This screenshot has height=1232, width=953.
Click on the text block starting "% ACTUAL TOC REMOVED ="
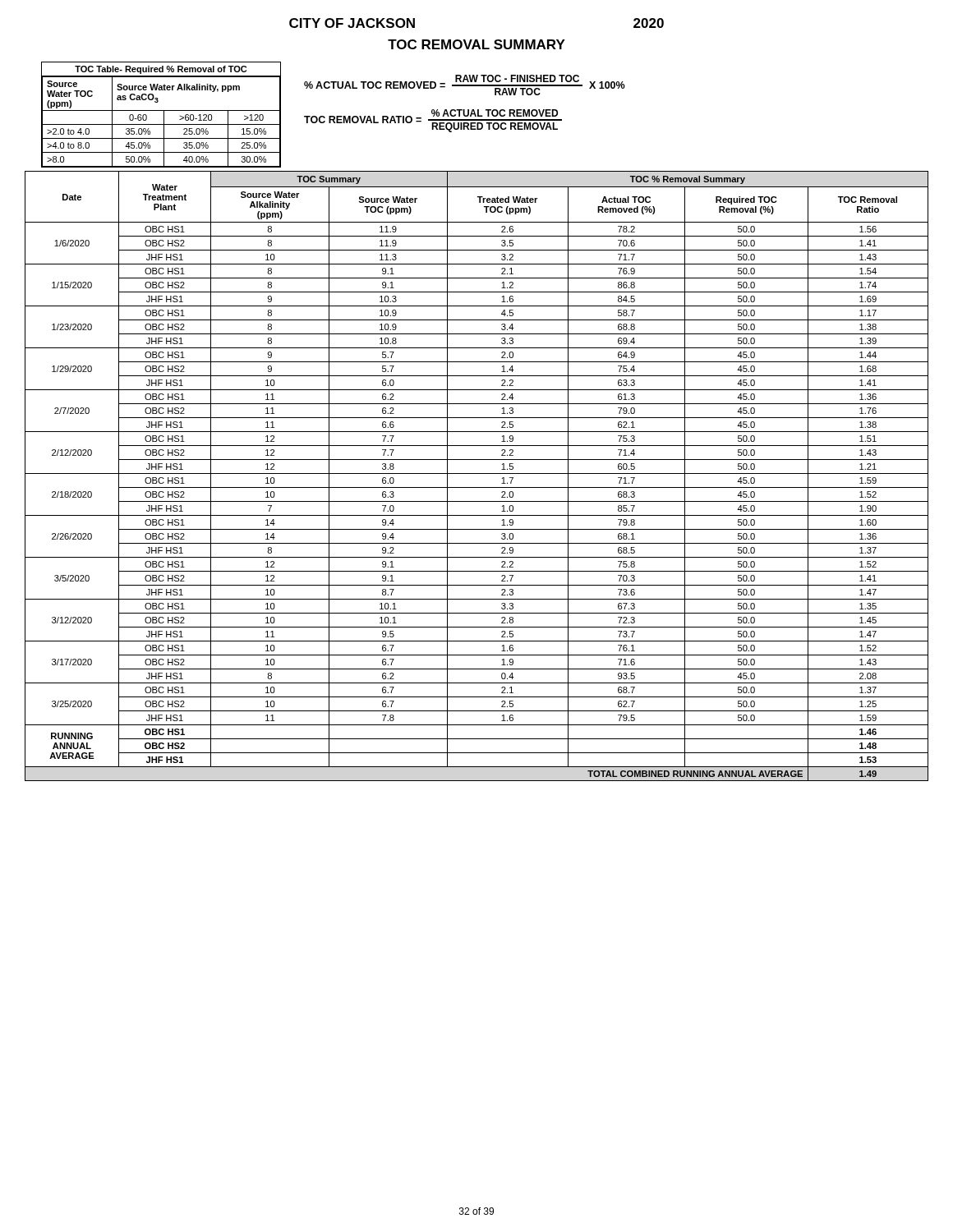[464, 85]
